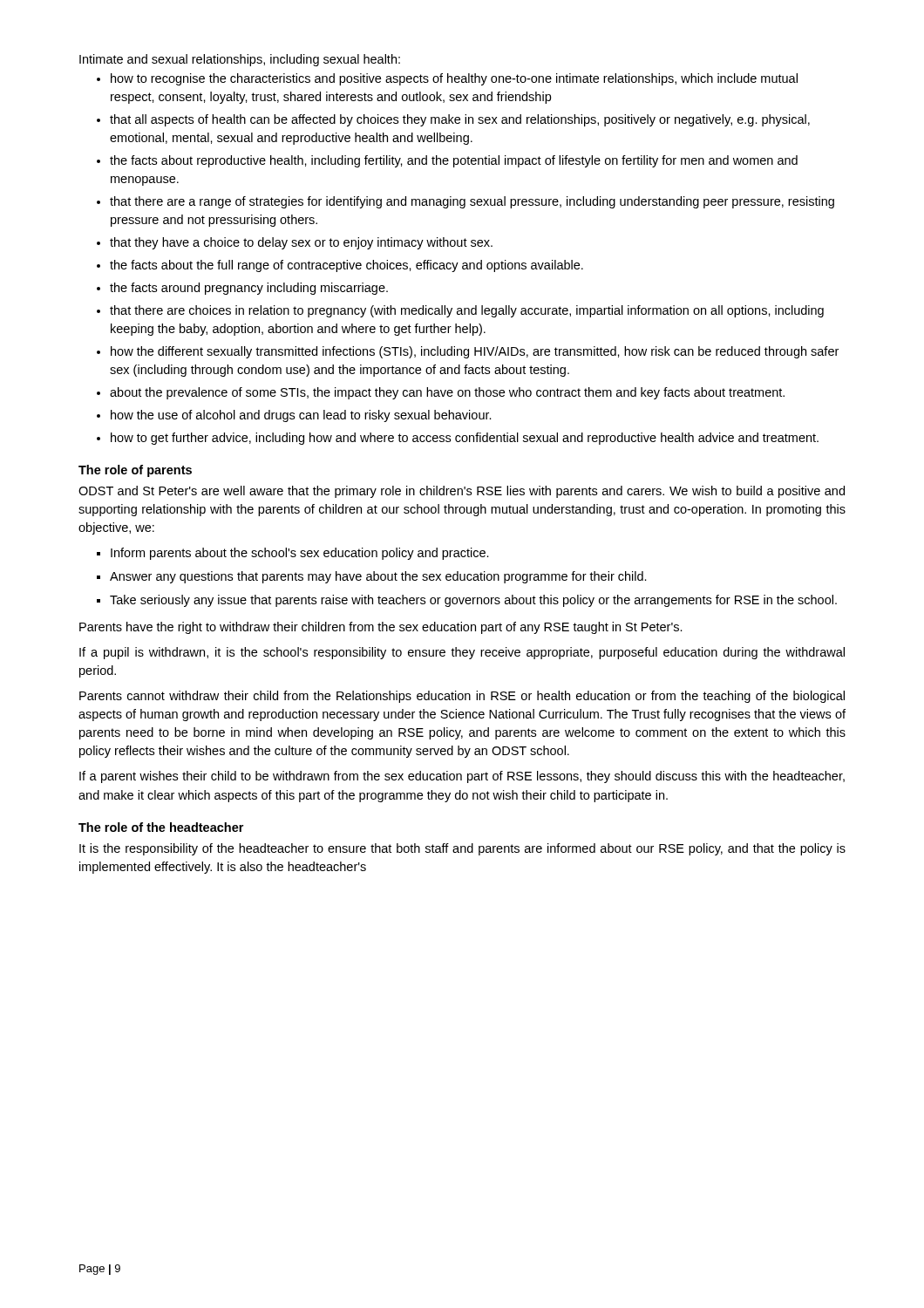Find the list item containing "how to get further"
Viewport: 924px width, 1308px height.
(x=465, y=438)
